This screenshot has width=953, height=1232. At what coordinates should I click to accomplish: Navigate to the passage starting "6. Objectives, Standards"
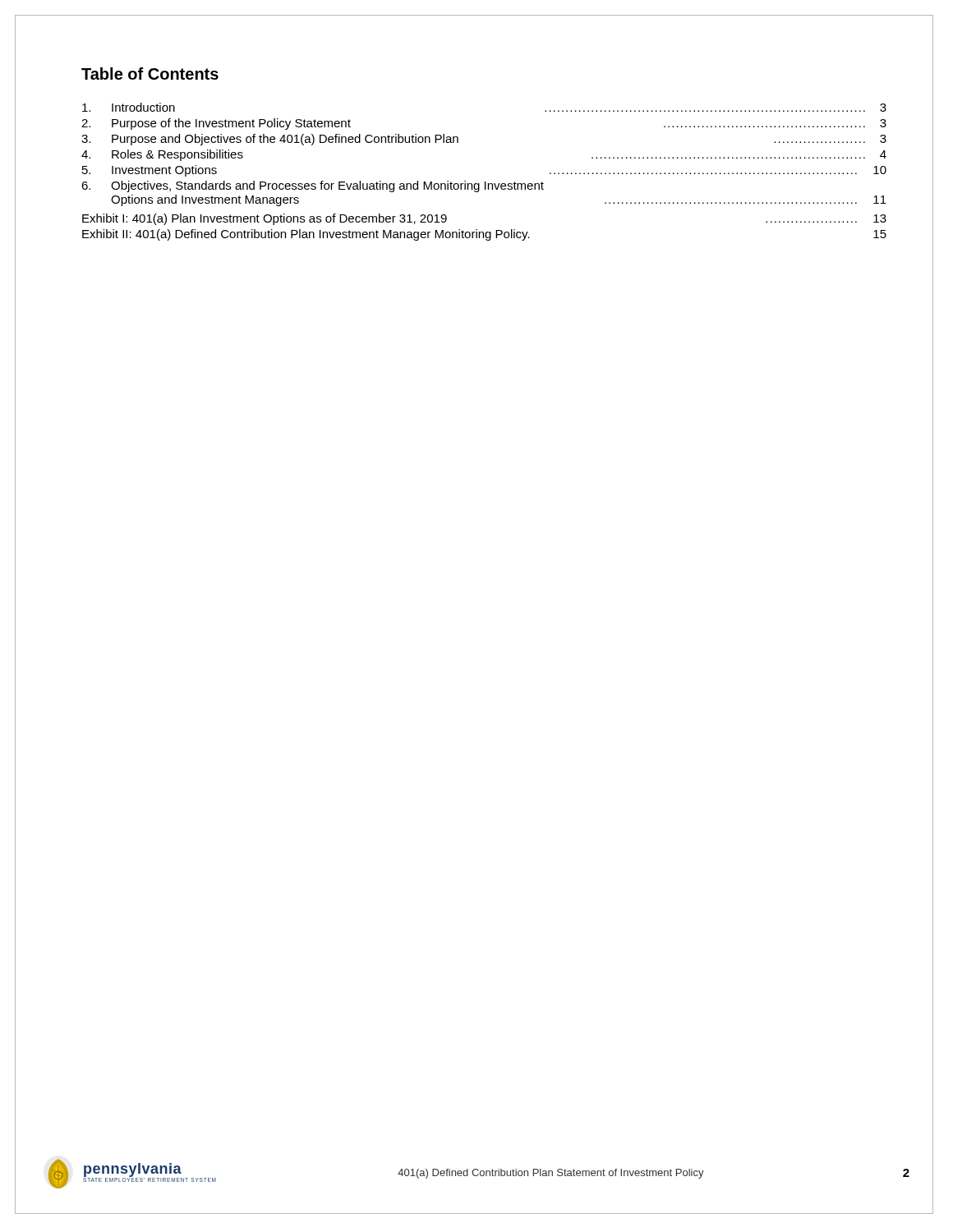click(x=484, y=192)
